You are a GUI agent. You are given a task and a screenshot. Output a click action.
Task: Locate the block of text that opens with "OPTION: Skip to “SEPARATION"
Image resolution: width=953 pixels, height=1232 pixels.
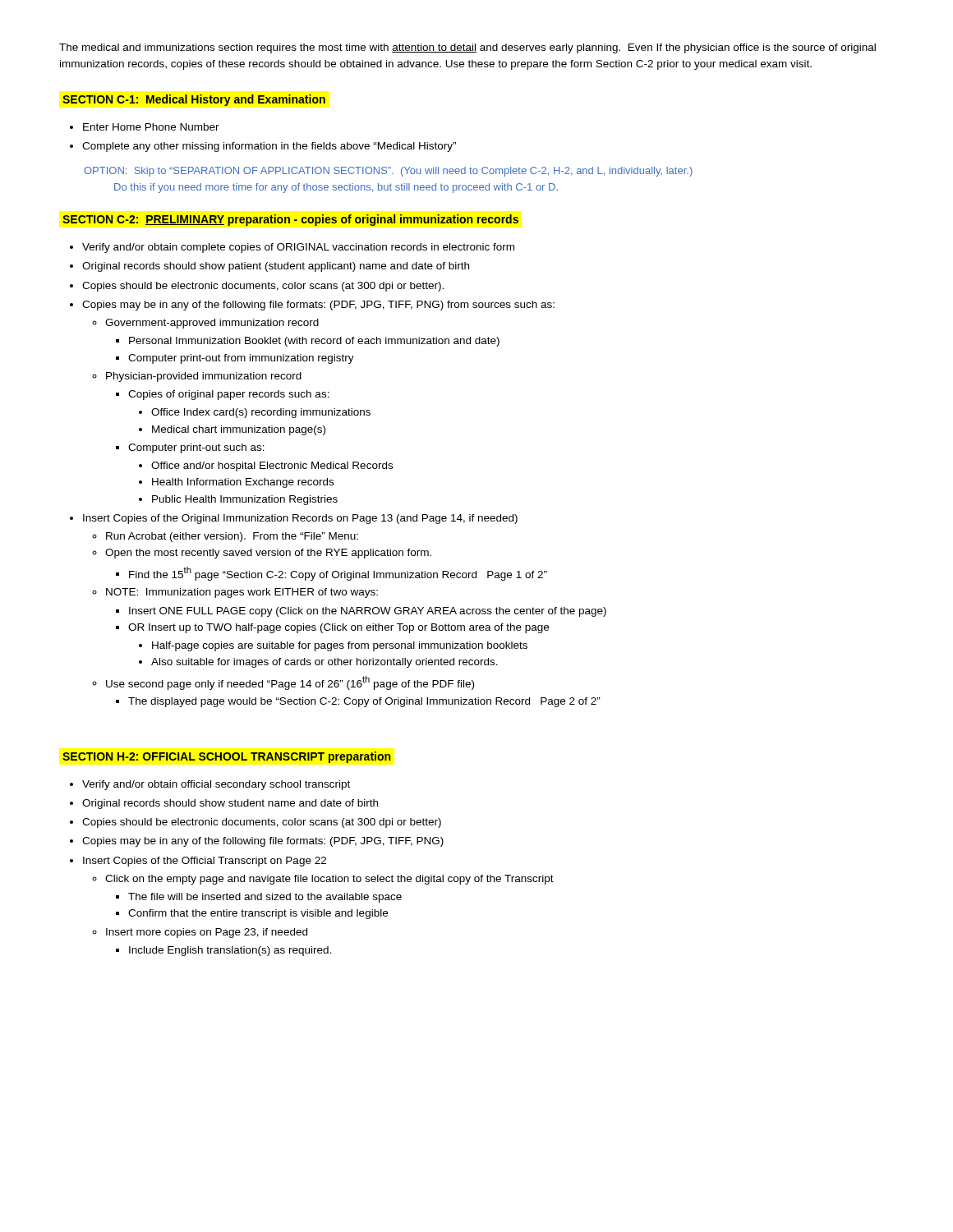(388, 178)
